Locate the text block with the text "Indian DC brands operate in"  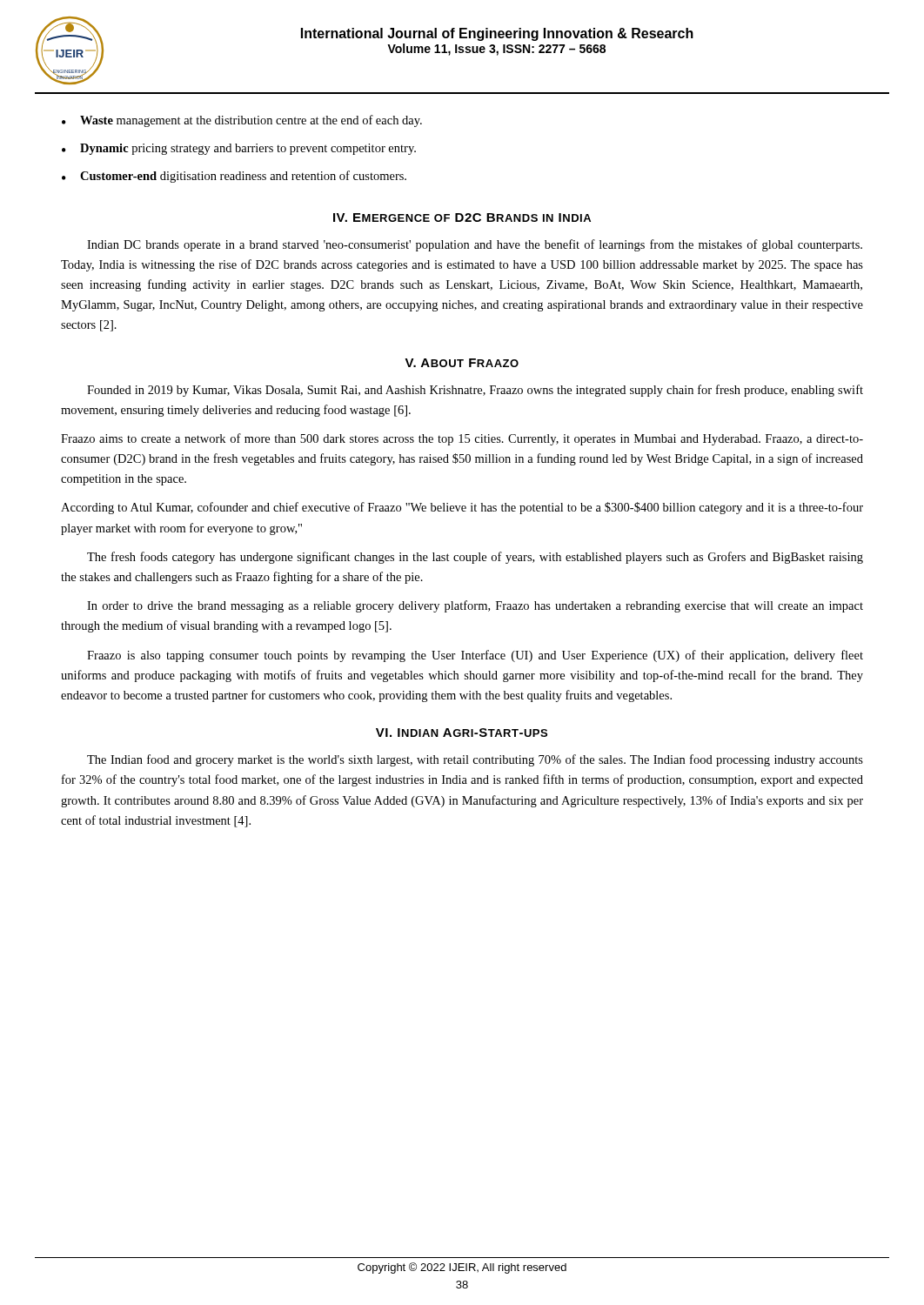pos(462,284)
